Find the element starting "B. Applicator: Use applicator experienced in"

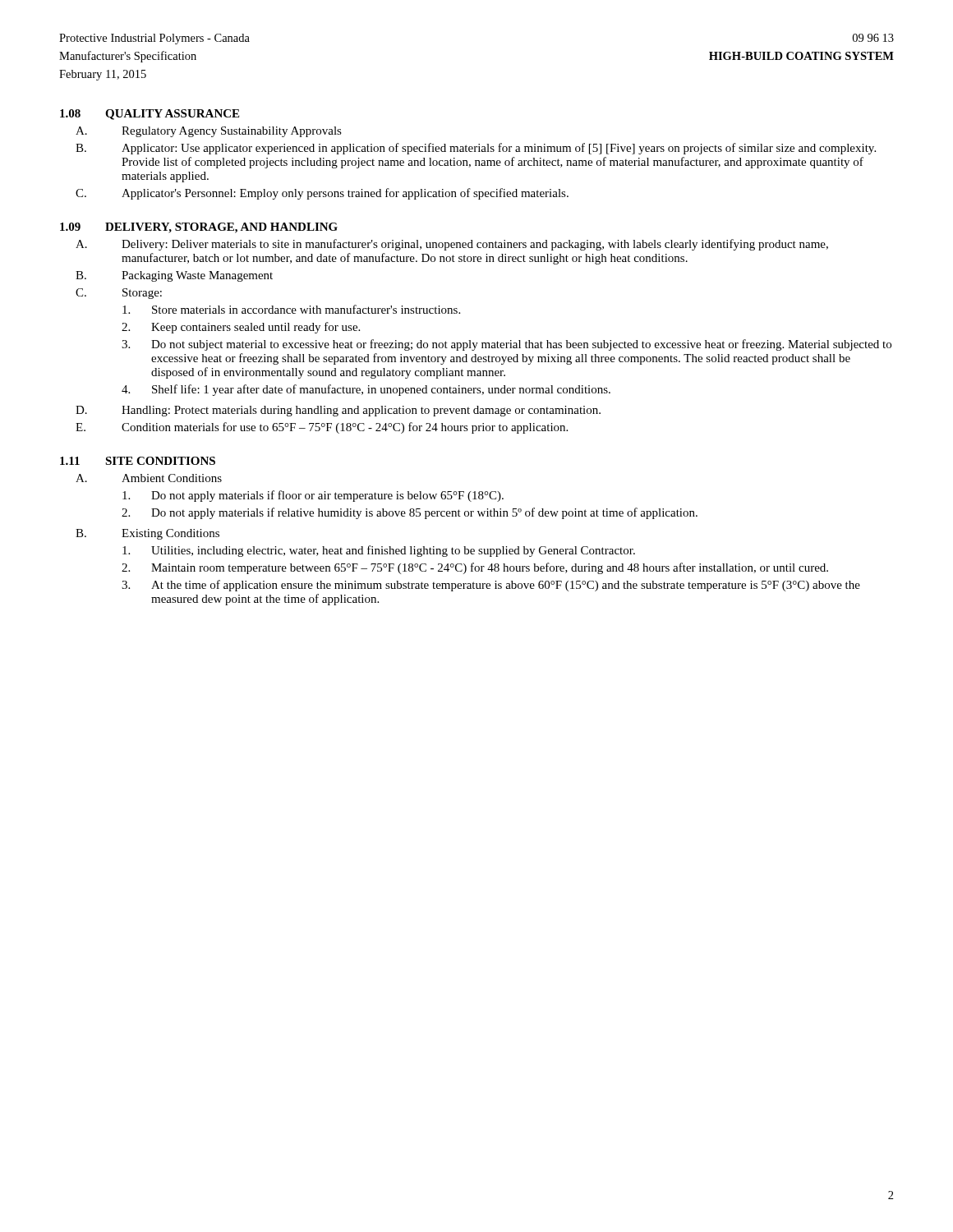[476, 162]
